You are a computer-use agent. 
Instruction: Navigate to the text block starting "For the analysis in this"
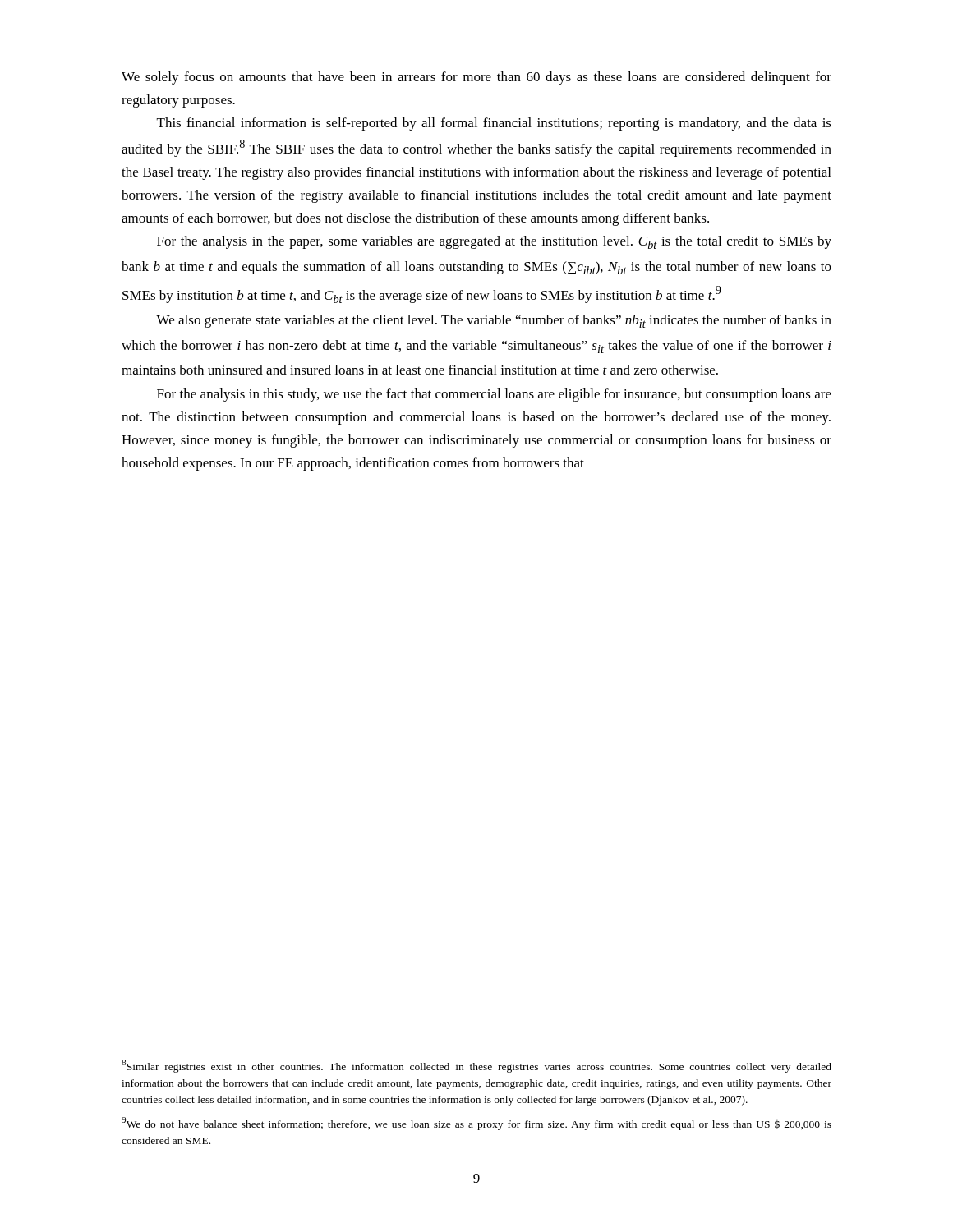click(x=476, y=428)
